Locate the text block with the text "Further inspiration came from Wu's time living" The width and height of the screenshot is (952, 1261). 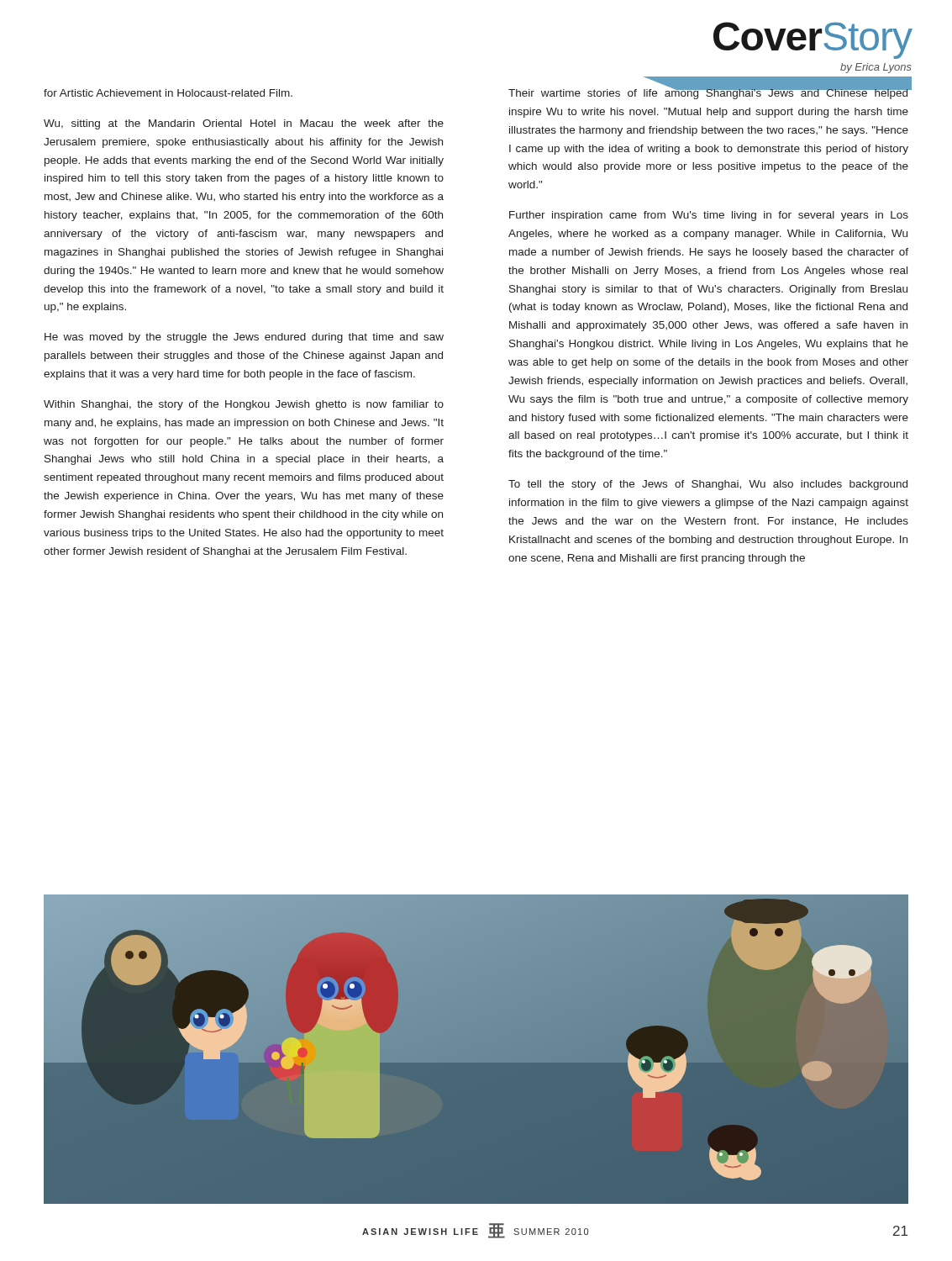point(708,334)
